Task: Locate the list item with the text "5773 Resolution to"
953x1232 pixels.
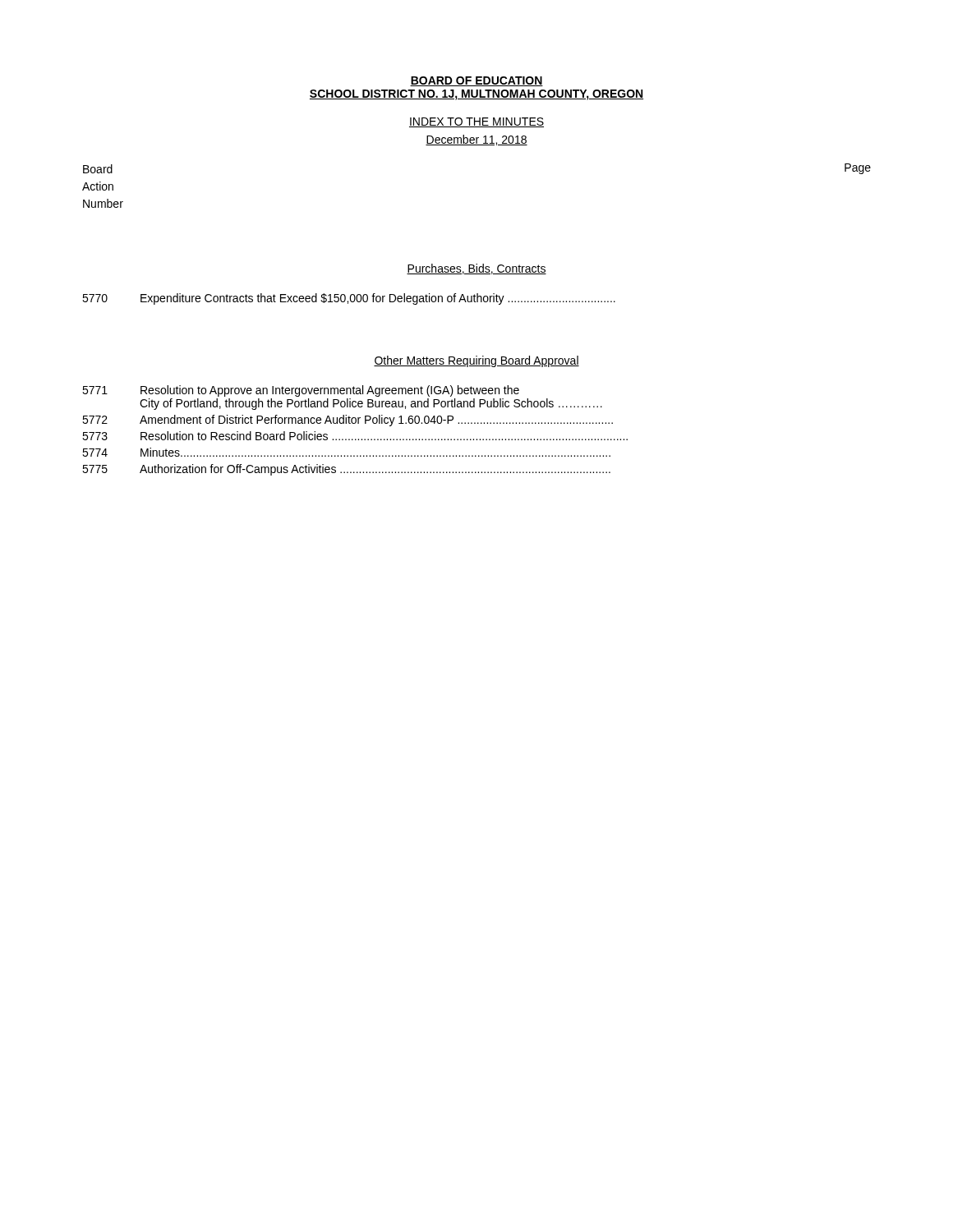Action: tap(476, 436)
